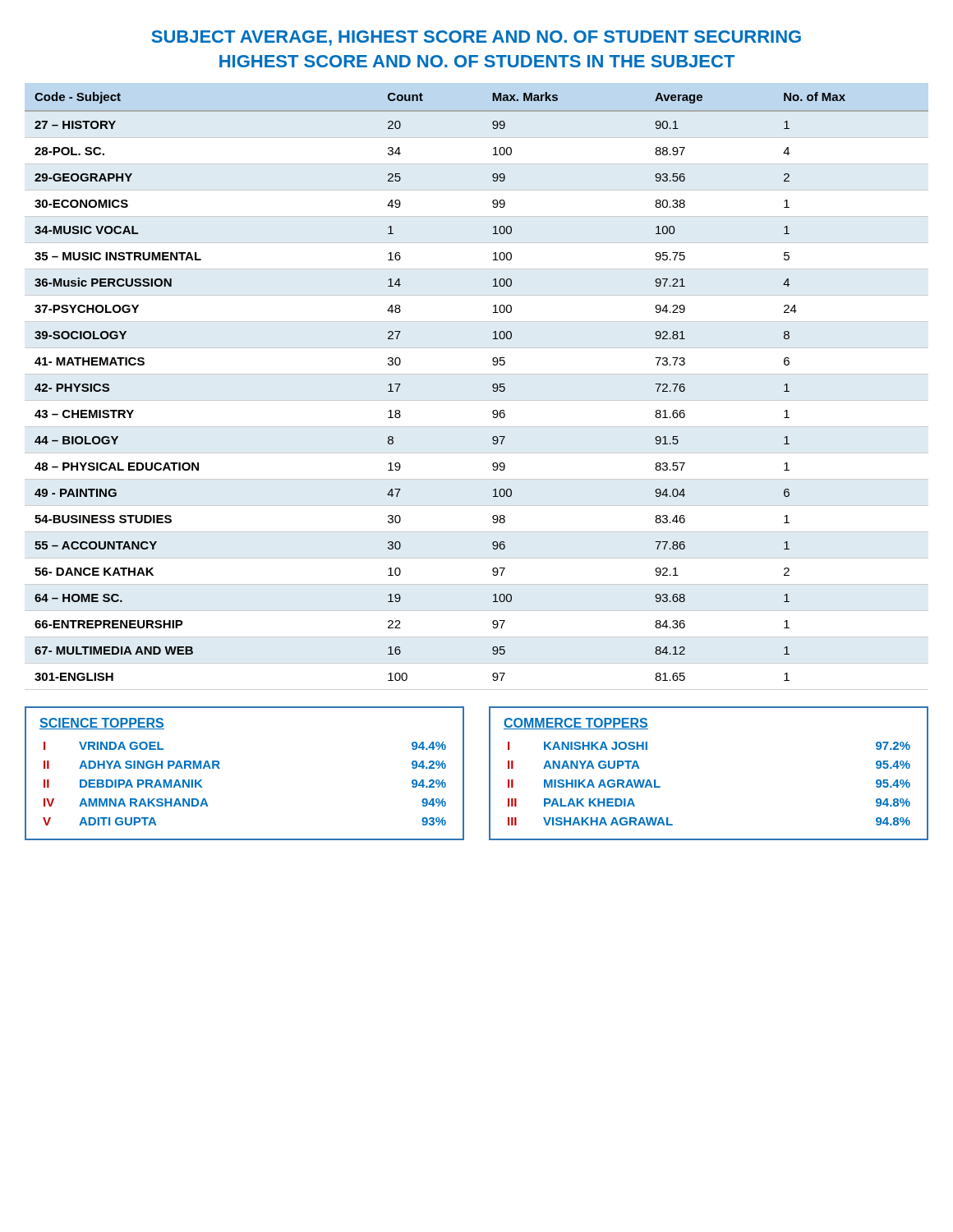
Task: Locate the table with the text "35 – MUSIC INSTRUMENTAL"
Action: [x=476, y=387]
